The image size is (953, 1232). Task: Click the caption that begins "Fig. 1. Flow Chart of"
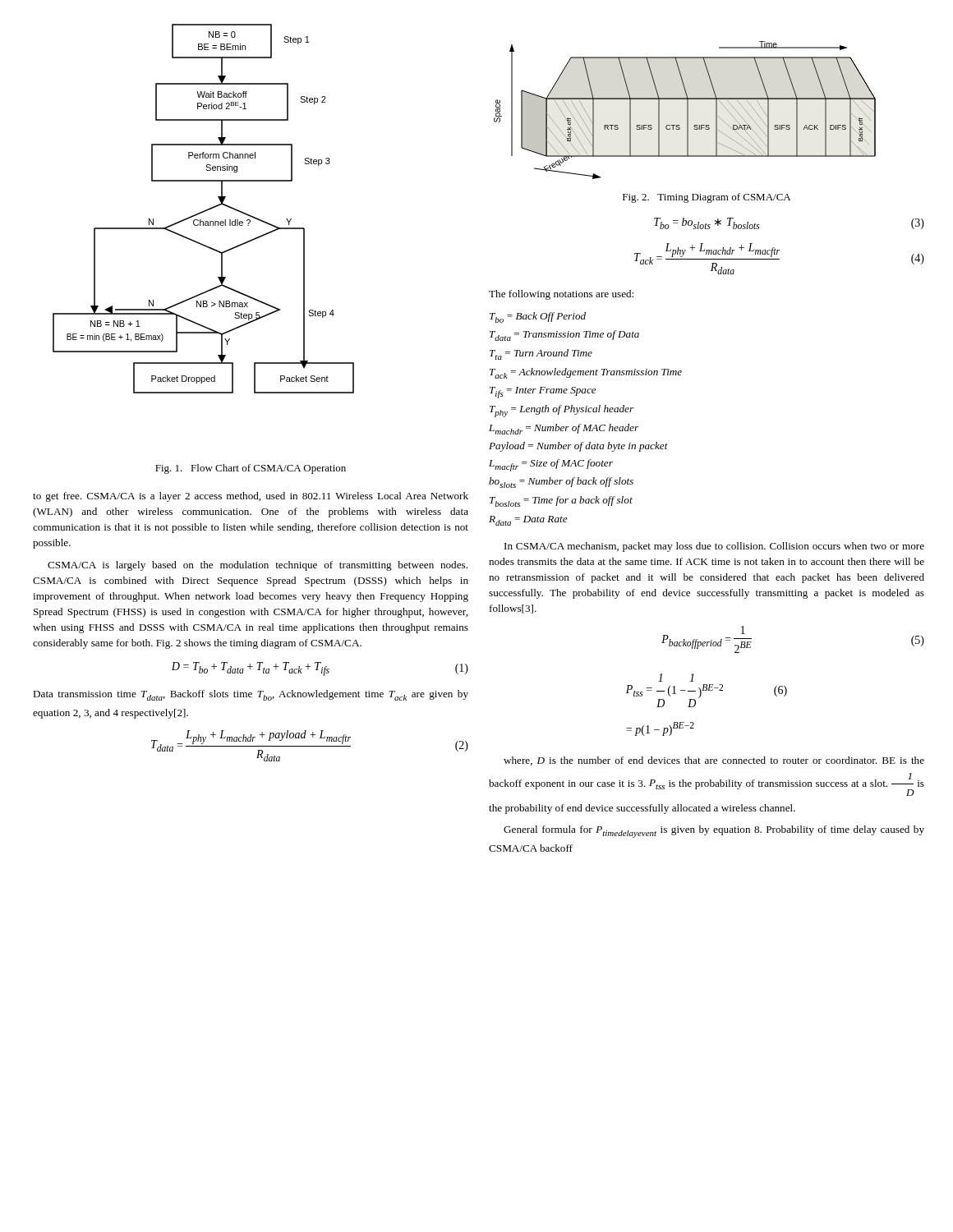251,468
